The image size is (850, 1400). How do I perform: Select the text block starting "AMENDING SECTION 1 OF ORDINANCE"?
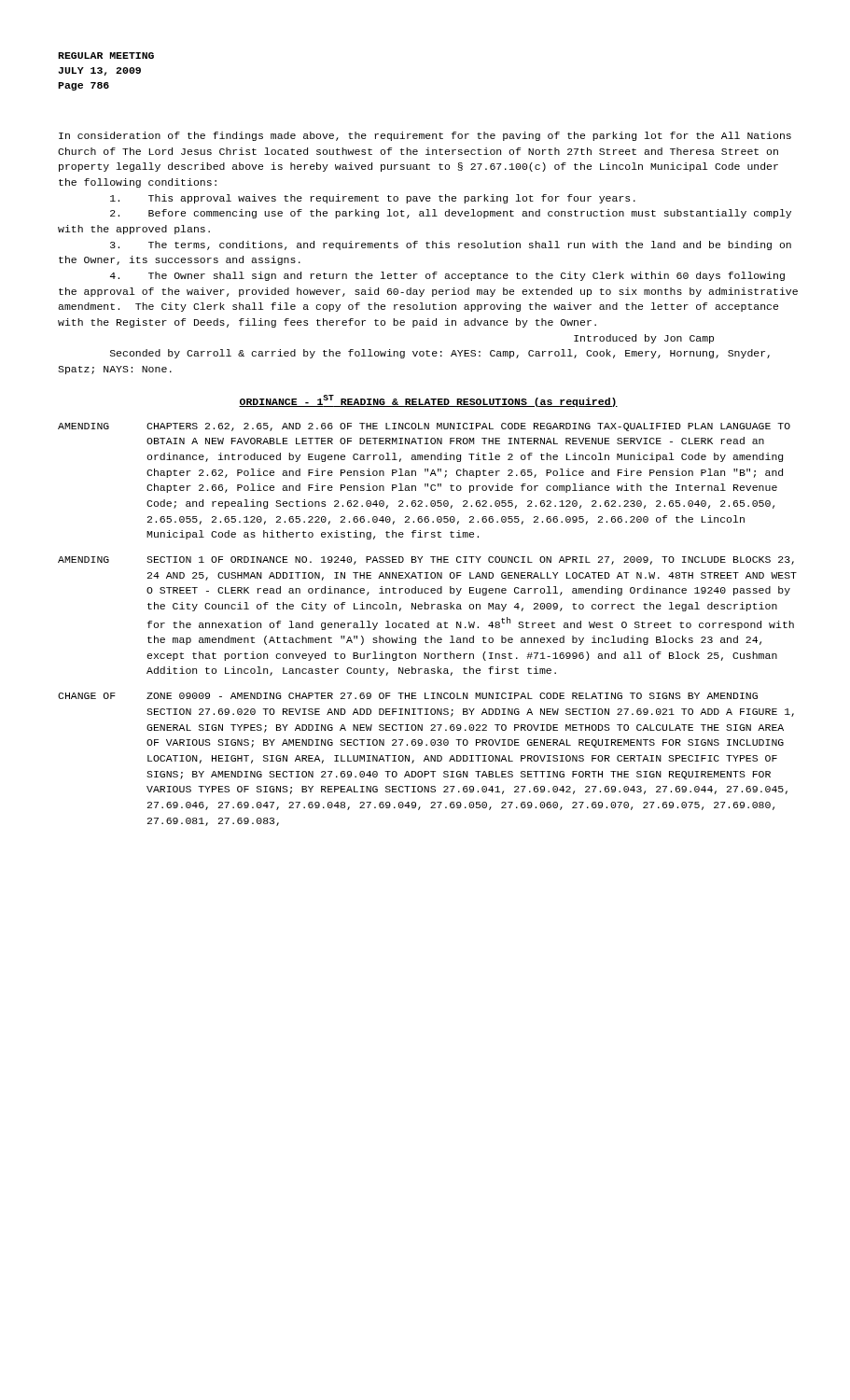click(428, 616)
